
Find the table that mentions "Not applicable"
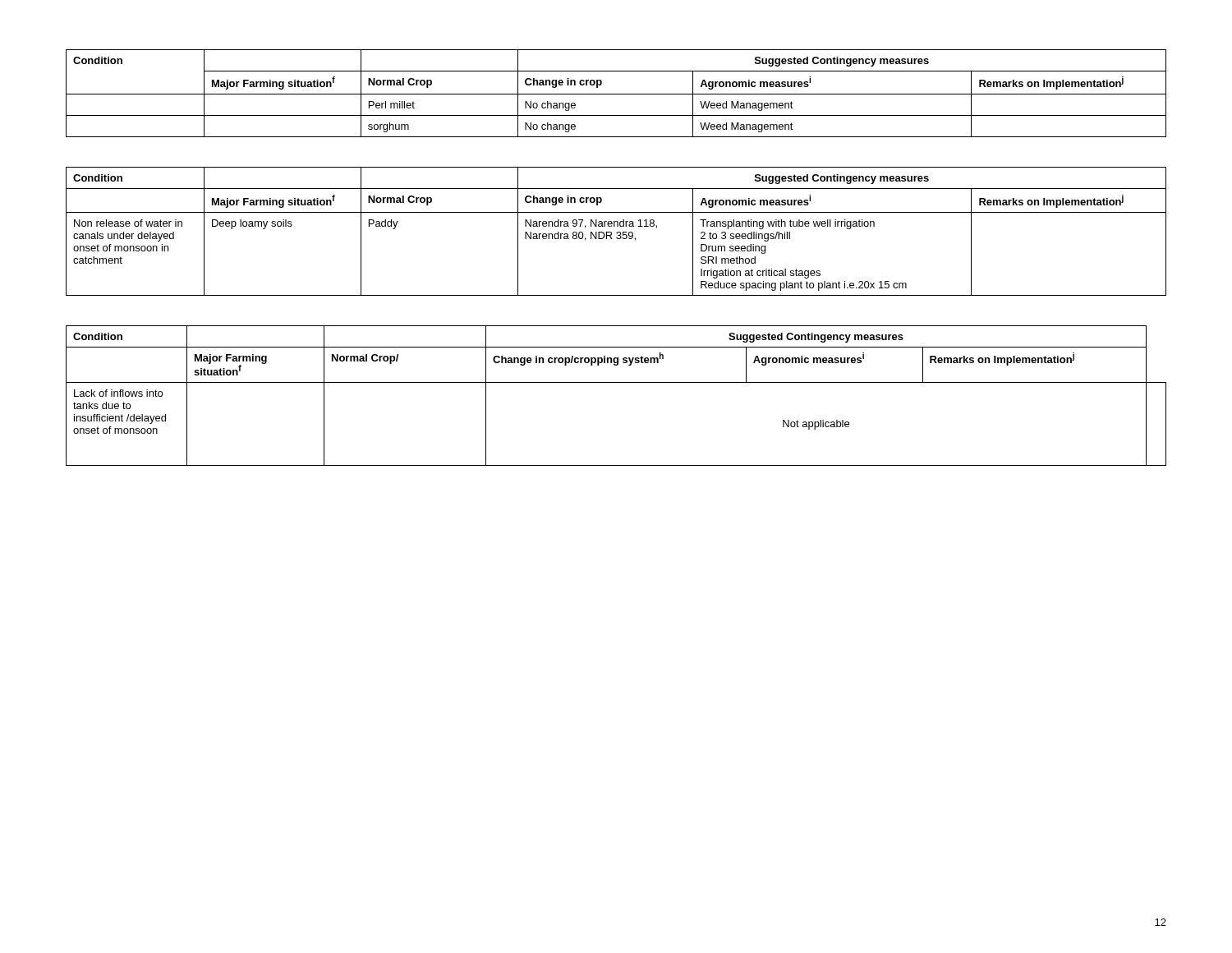(x=616, y=395)
